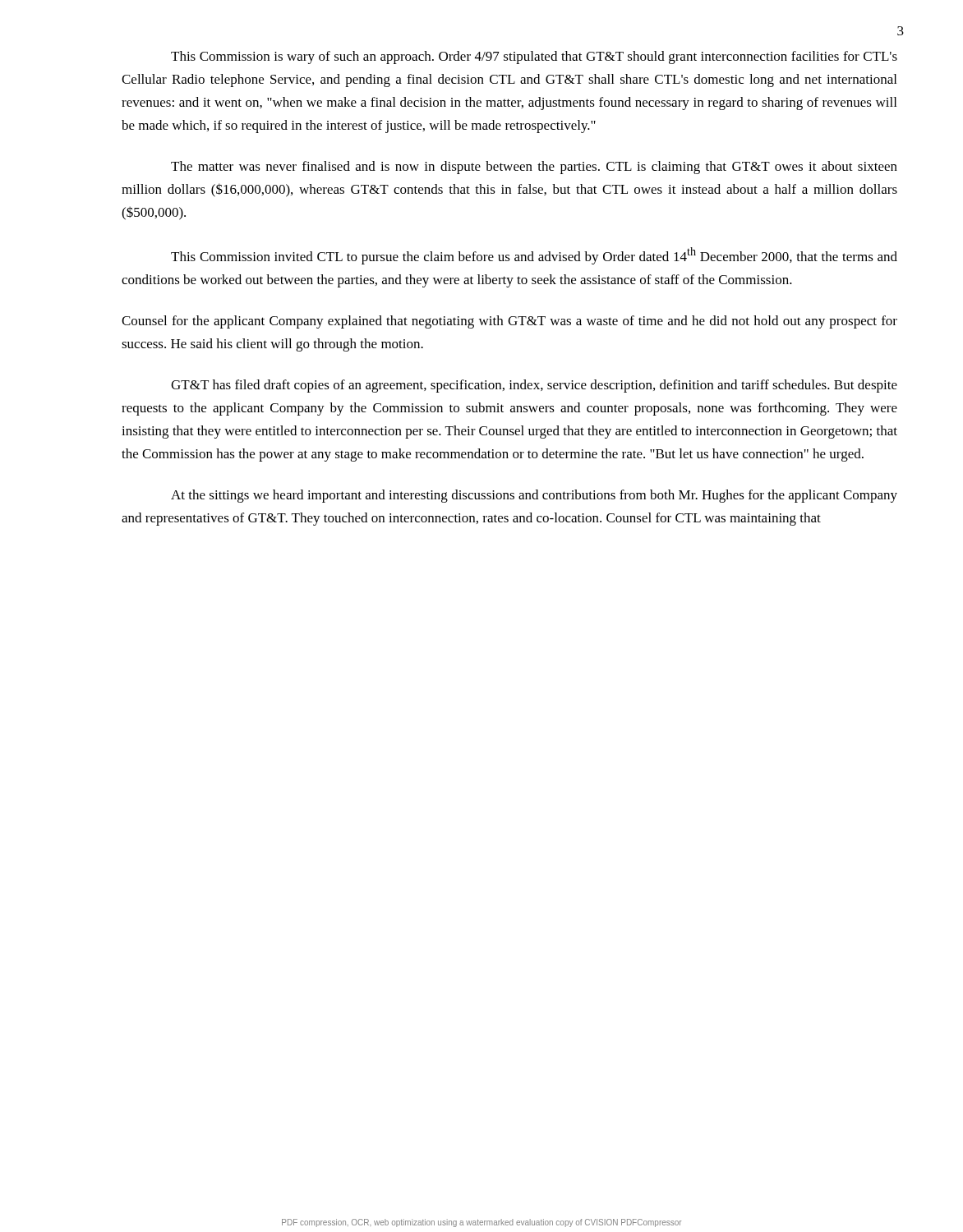The width and height of the screenshot is (963, 1232).
Task: Where is the passage that starts "This Commission is wary"?
Action: (x=509, y=91)
